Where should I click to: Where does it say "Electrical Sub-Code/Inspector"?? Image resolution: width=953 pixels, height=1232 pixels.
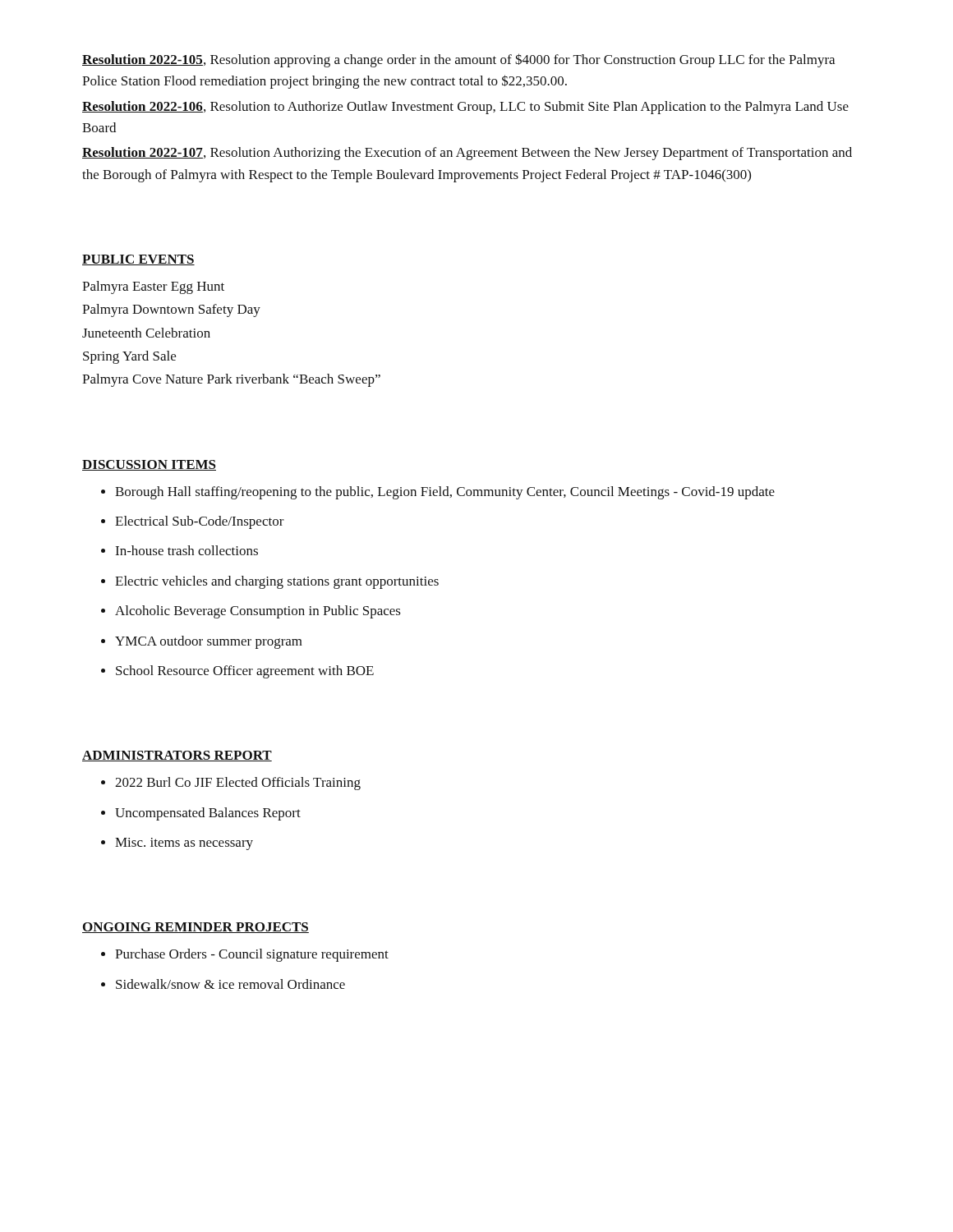pos(199,521)
